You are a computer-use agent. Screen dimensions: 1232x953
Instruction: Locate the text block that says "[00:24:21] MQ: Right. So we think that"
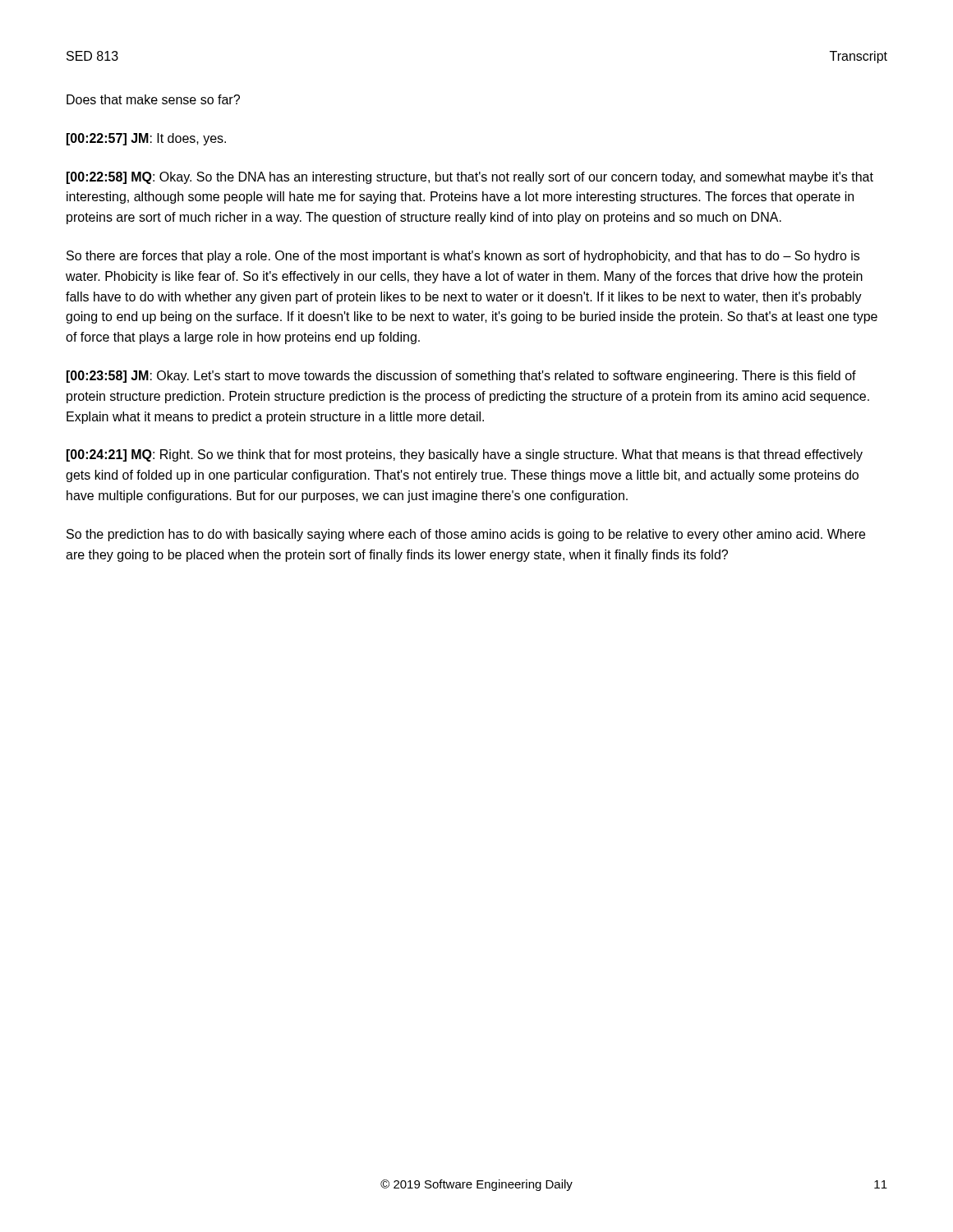[464, 475]
